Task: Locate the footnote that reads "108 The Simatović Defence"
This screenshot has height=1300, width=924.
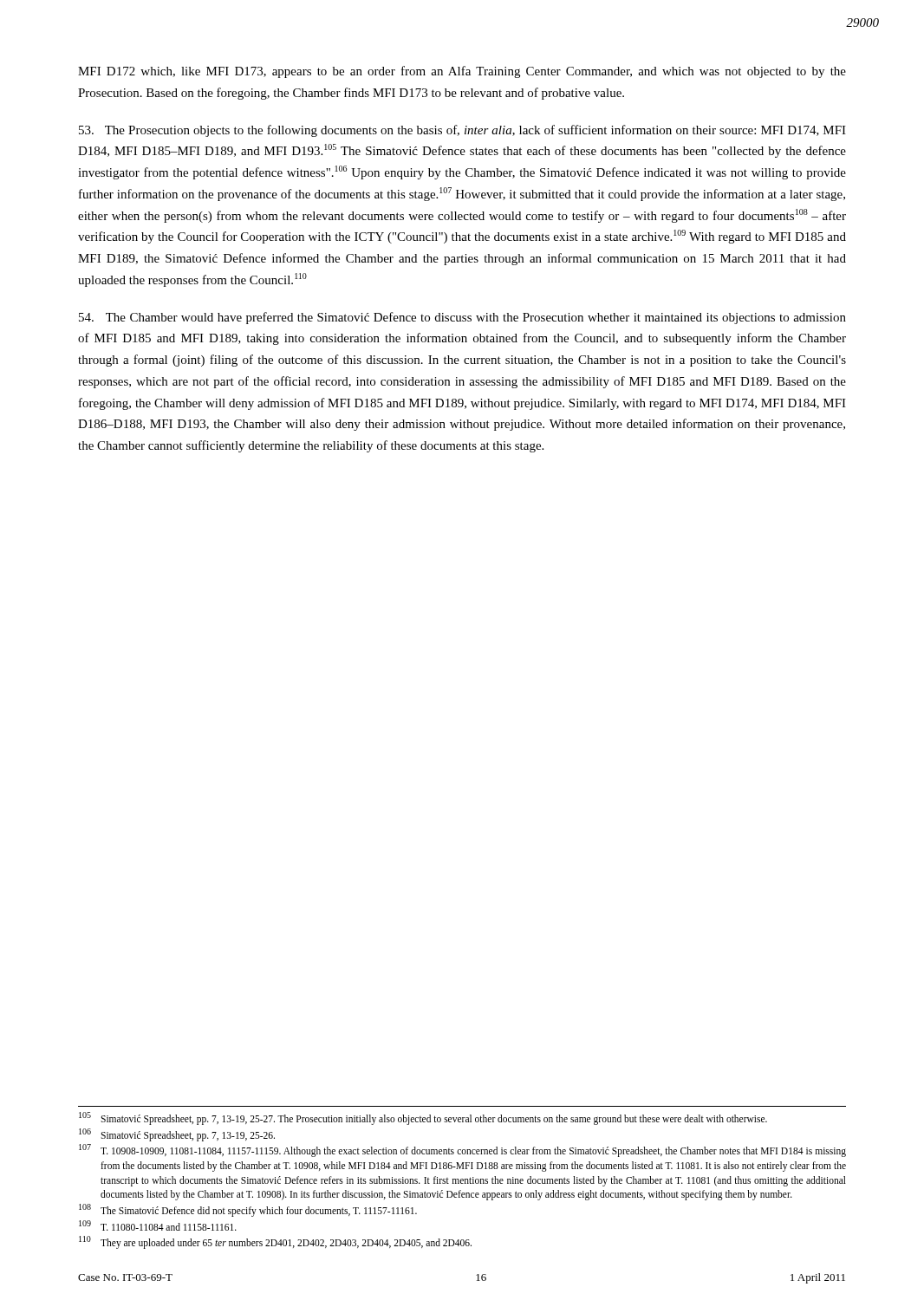Action: click(x=248, y=1210)
